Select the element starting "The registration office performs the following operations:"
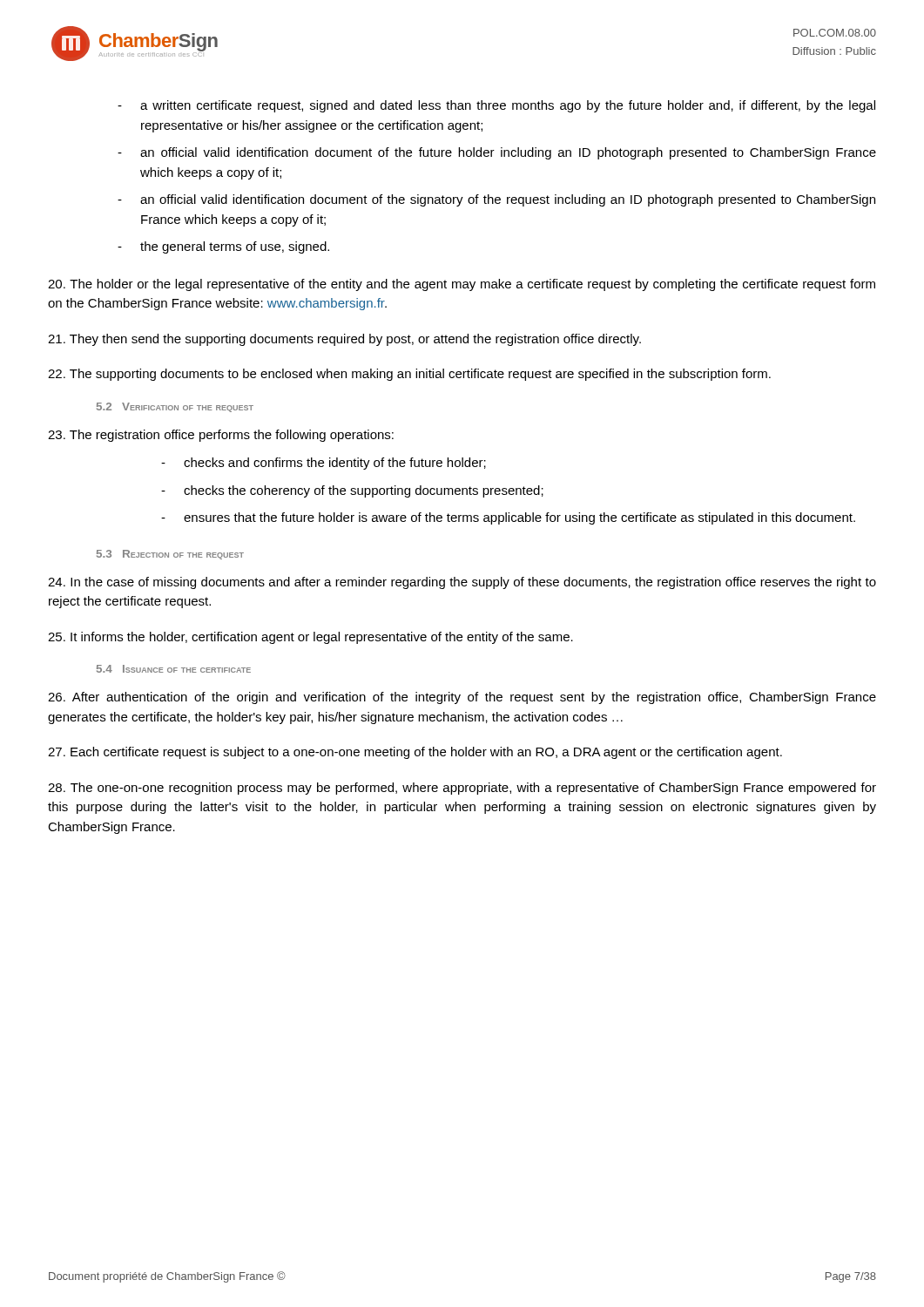The height and width of the screenshot is (1307, 924). click(x=221, y=434)
